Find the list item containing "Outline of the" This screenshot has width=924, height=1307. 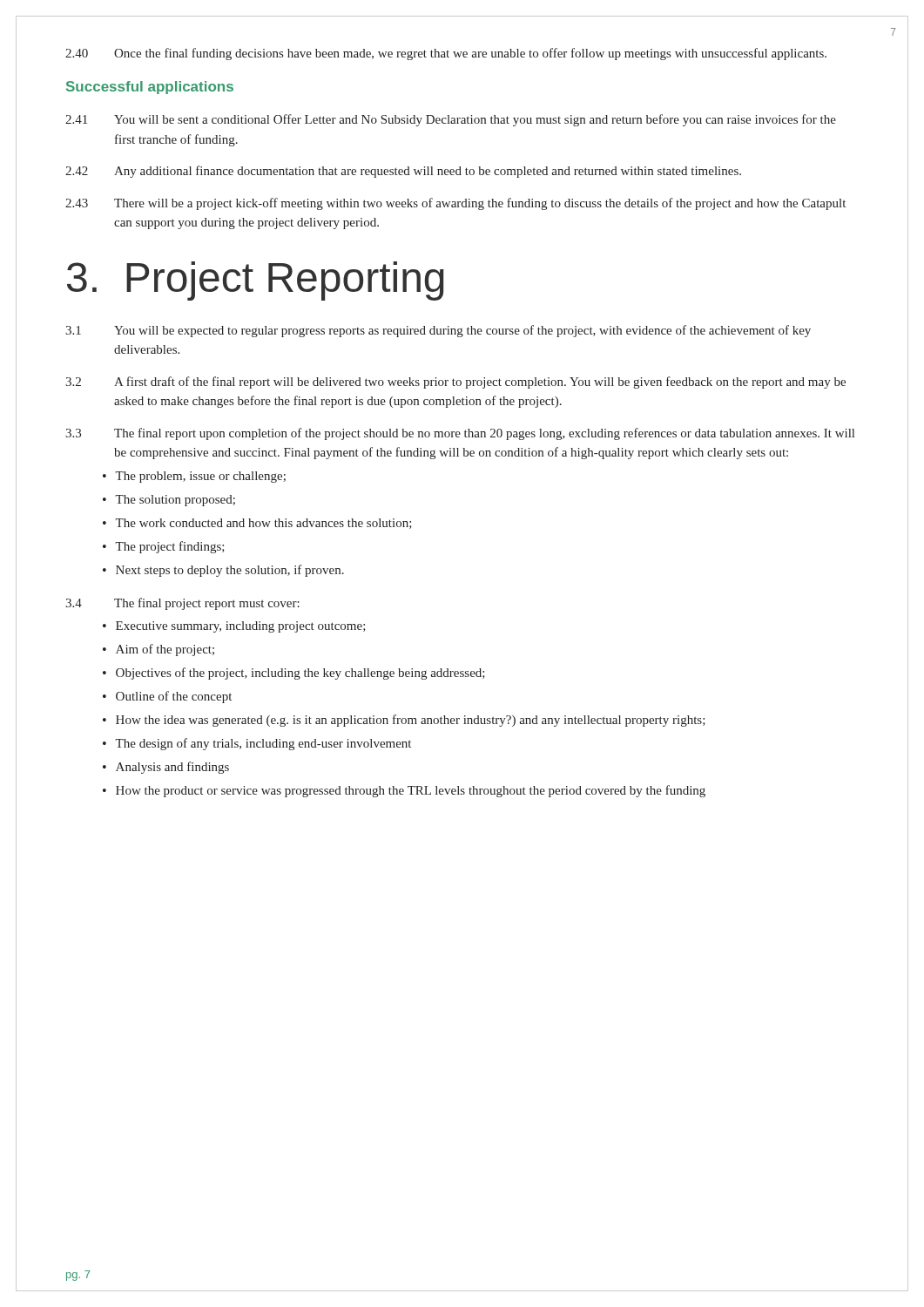[x=174, y=696]
